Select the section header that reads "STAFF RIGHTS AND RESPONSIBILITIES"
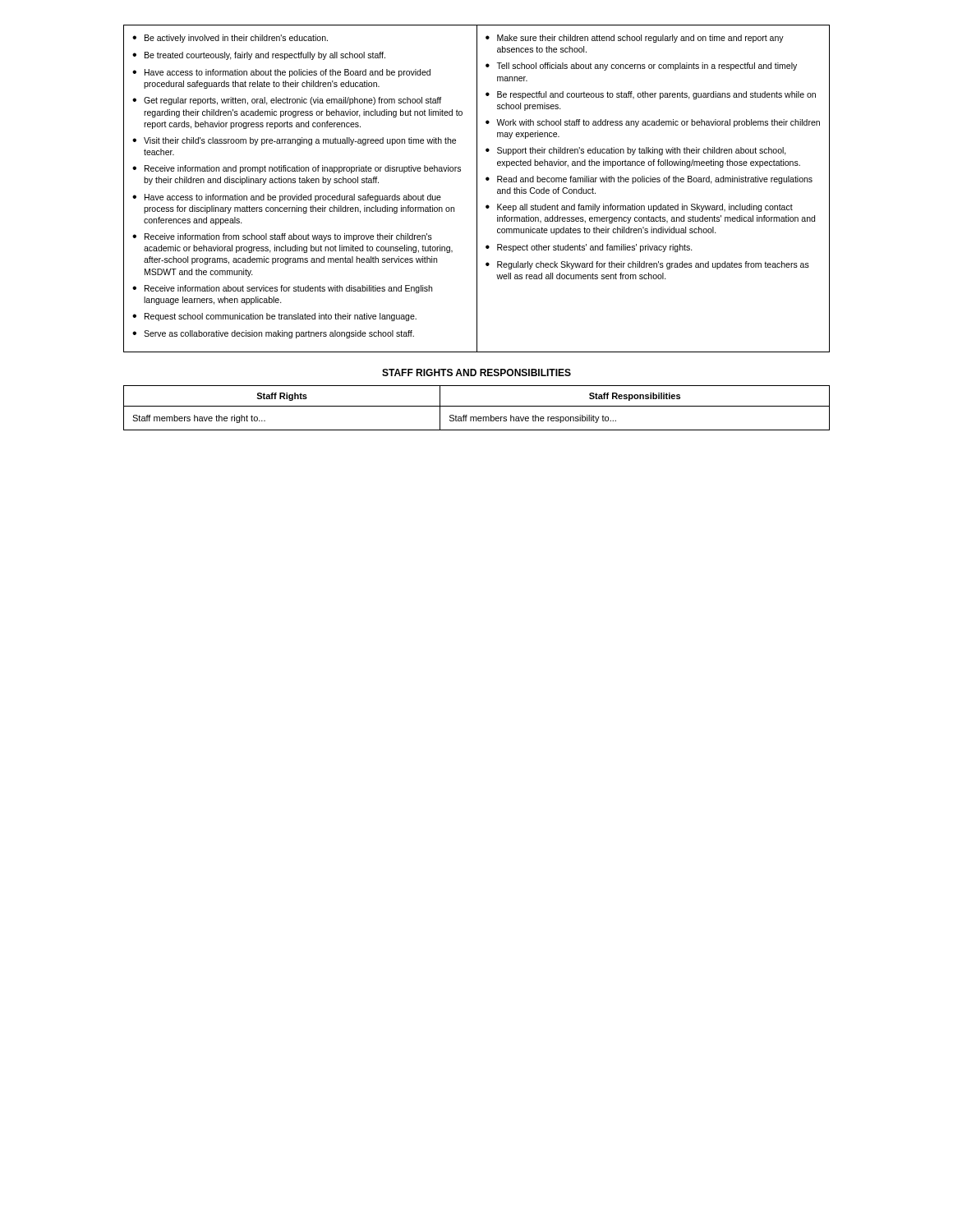This screenshot has height=1232, width=953. (x=476, y=373)
